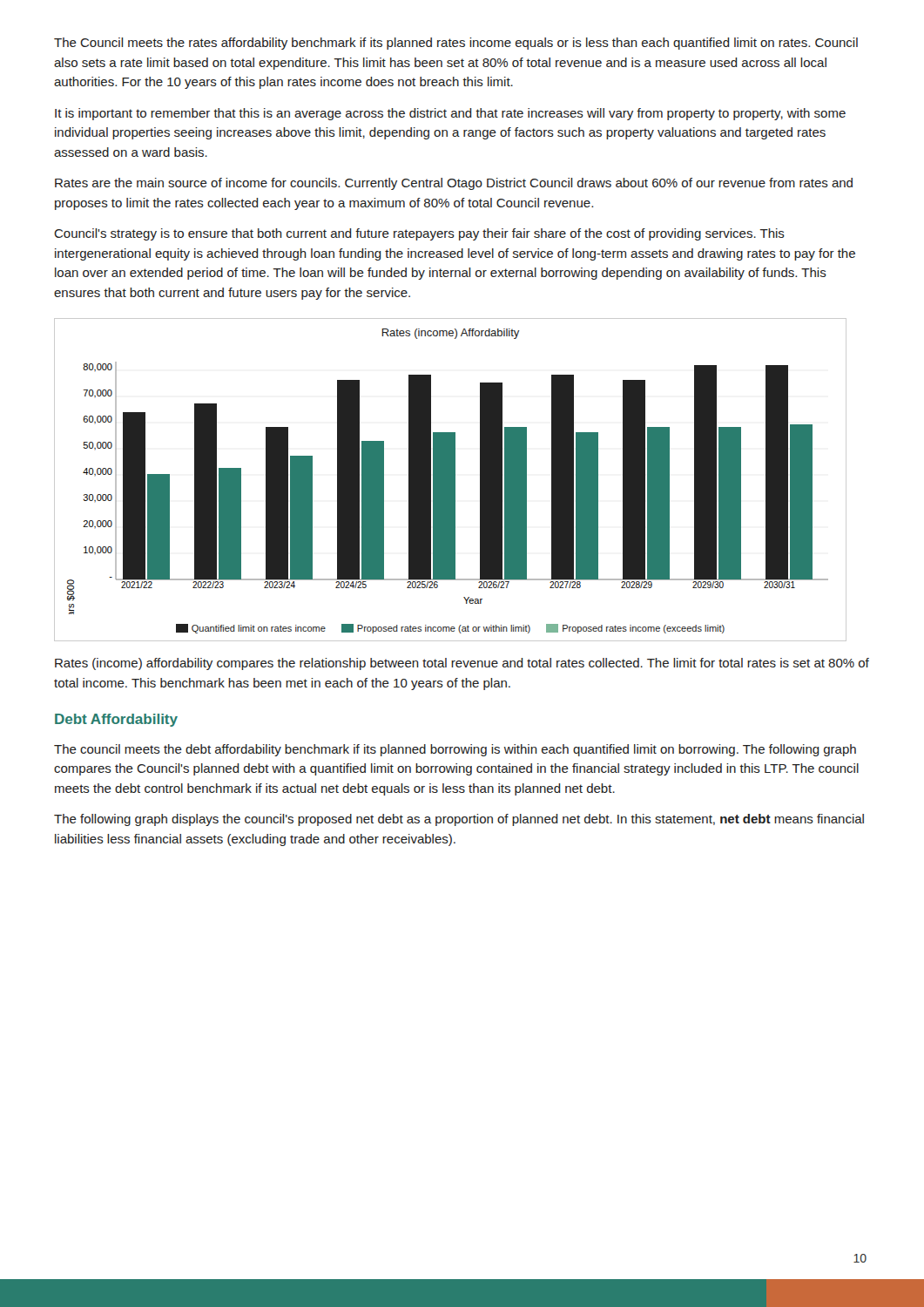924x1307 pixels.
Task: Locate the element starting "Rates (income) affordability"
Action: (x=462, y=673)
